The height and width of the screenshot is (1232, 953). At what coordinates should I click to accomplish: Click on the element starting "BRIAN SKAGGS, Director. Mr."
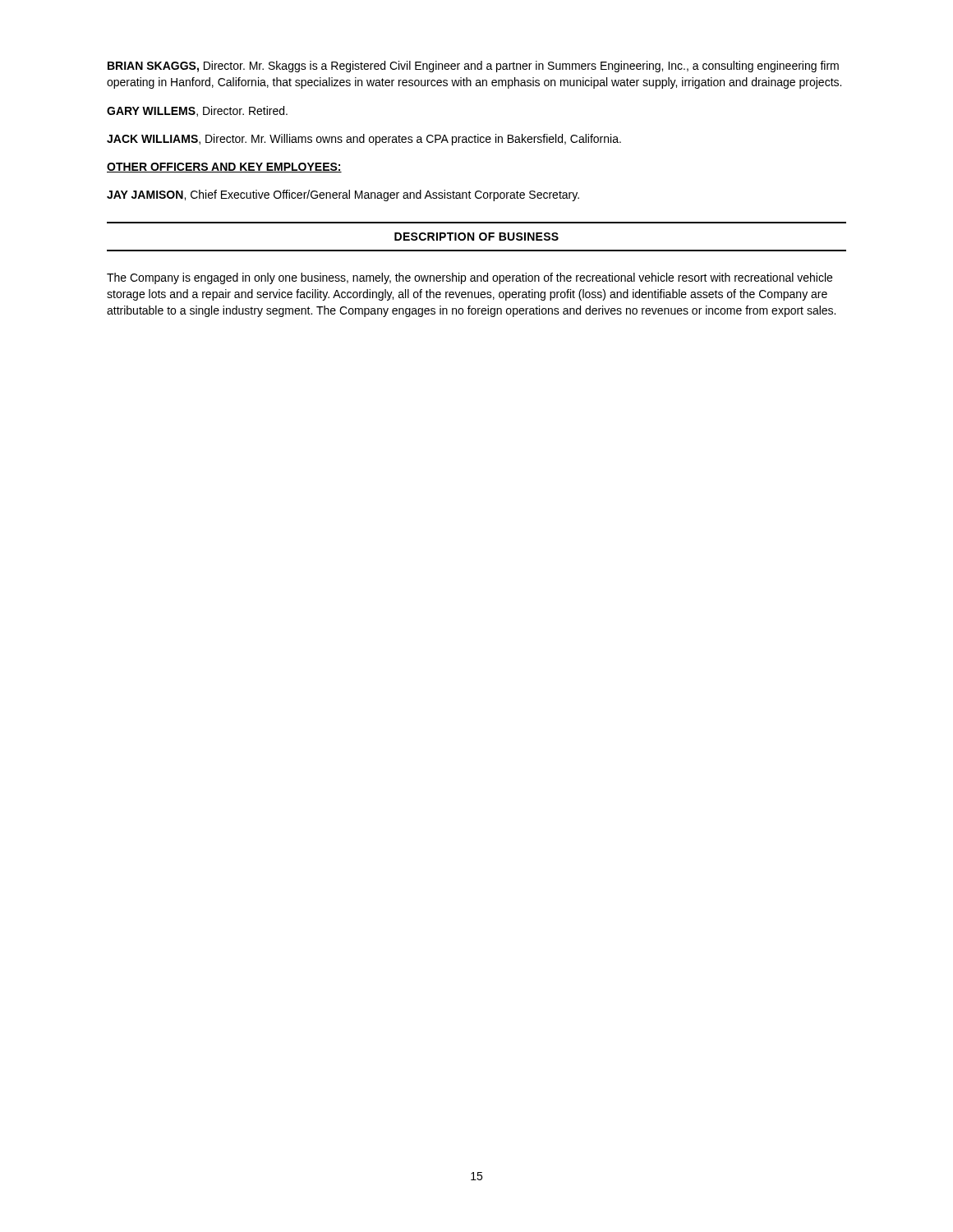pyautogui.click(x=475, y=74)
